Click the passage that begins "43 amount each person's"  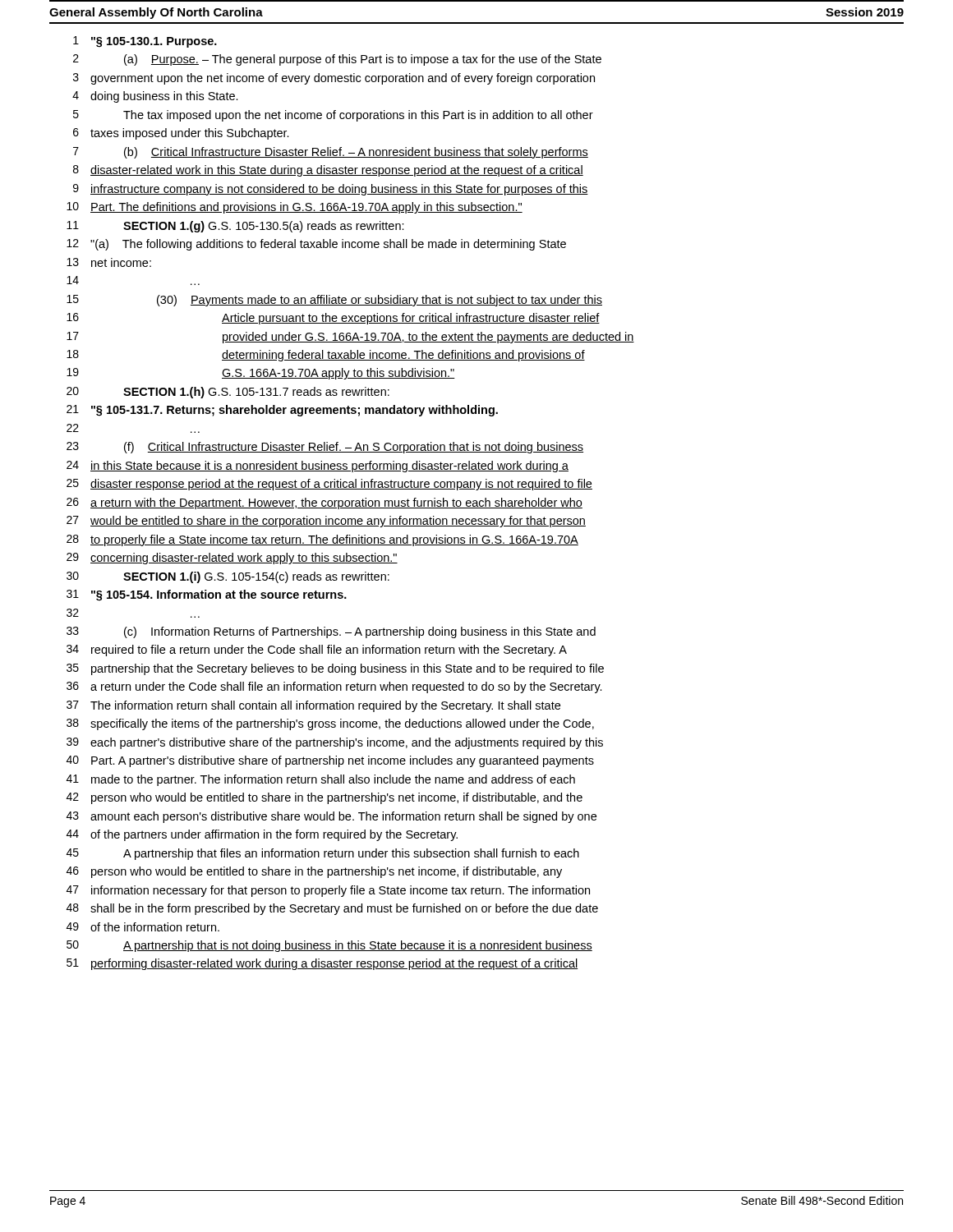point(476,816)
